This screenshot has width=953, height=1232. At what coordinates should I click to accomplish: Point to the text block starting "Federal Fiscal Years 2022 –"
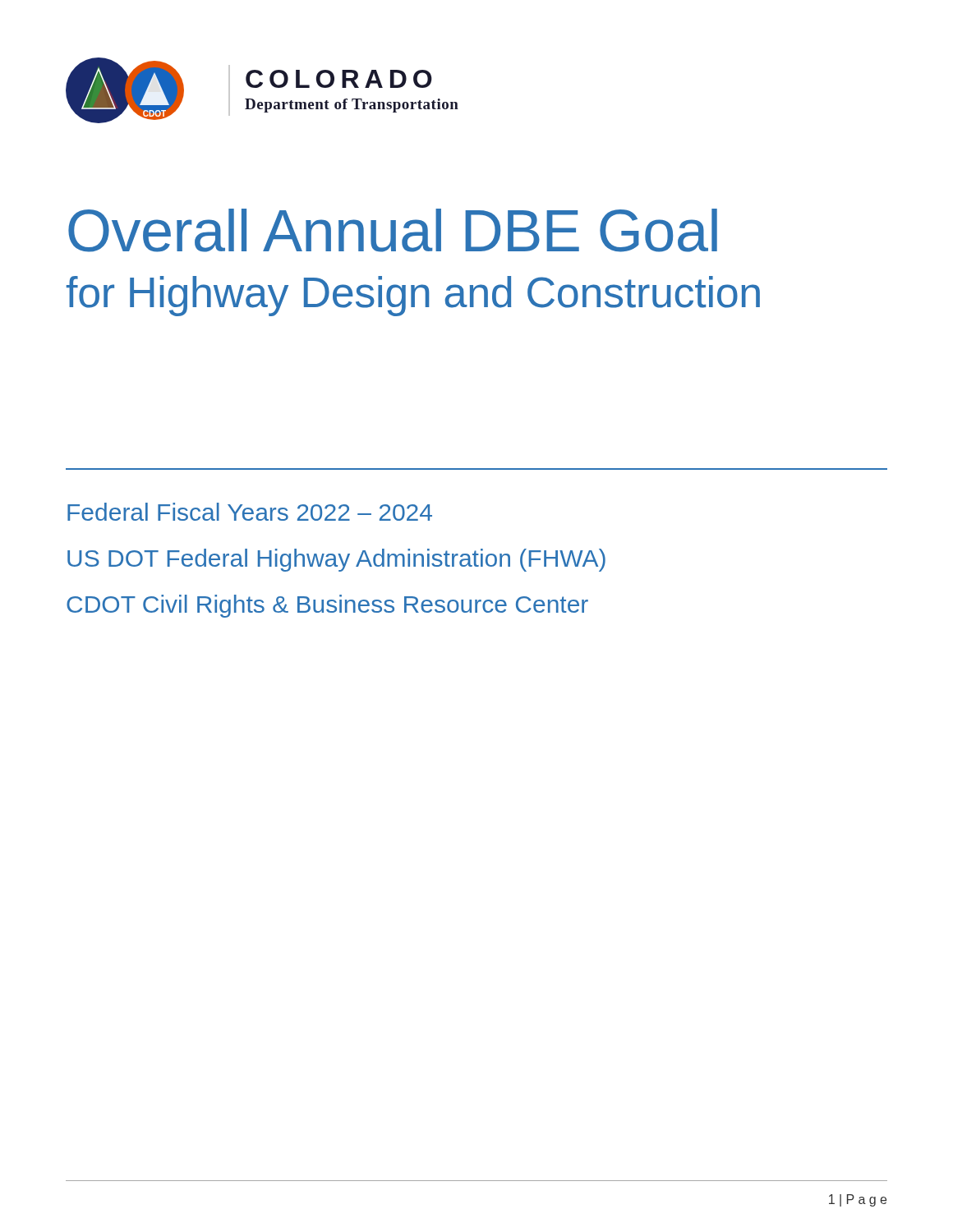tap(249, 512)
